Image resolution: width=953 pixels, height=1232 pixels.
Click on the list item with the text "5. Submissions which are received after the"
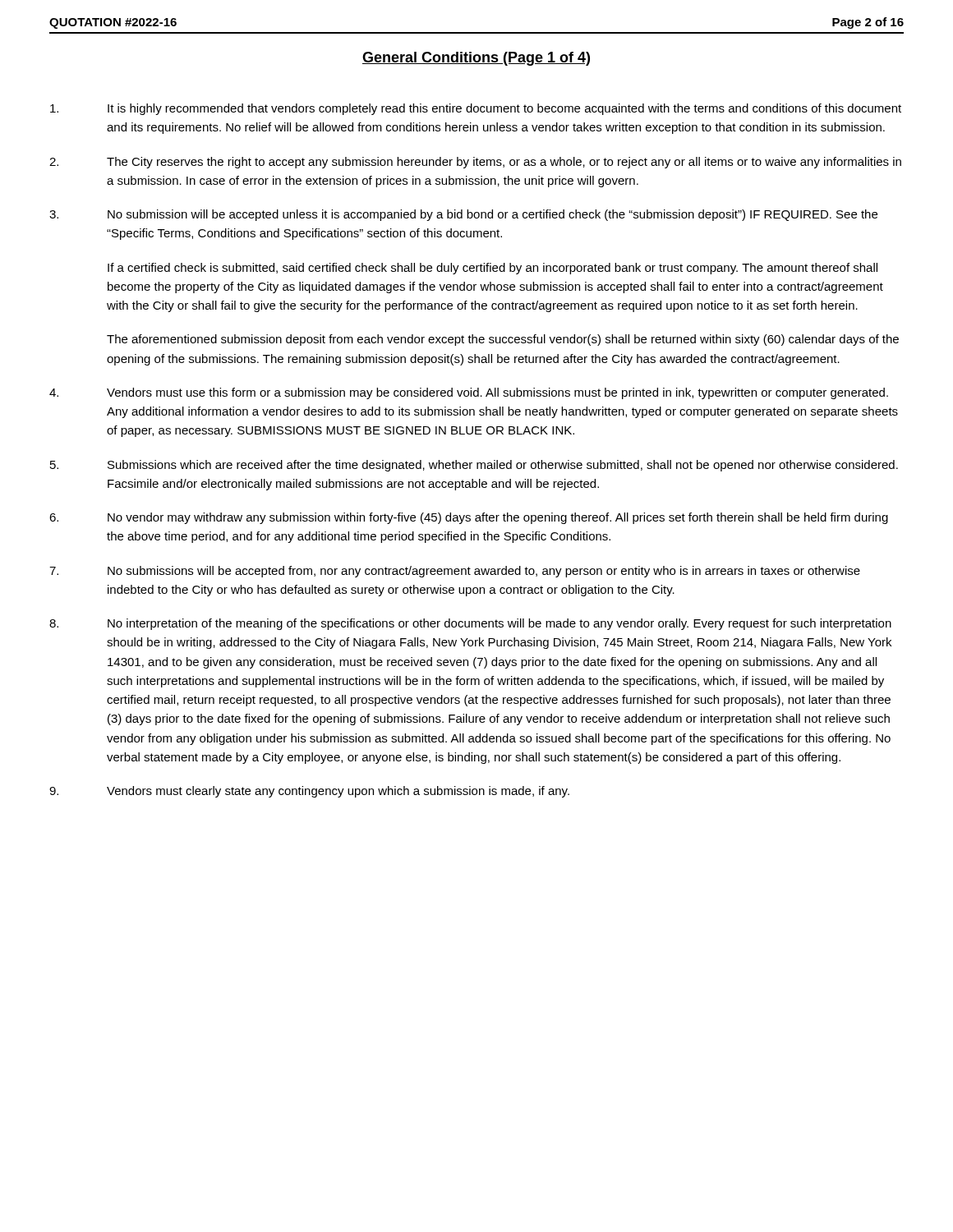coord(476,474)
